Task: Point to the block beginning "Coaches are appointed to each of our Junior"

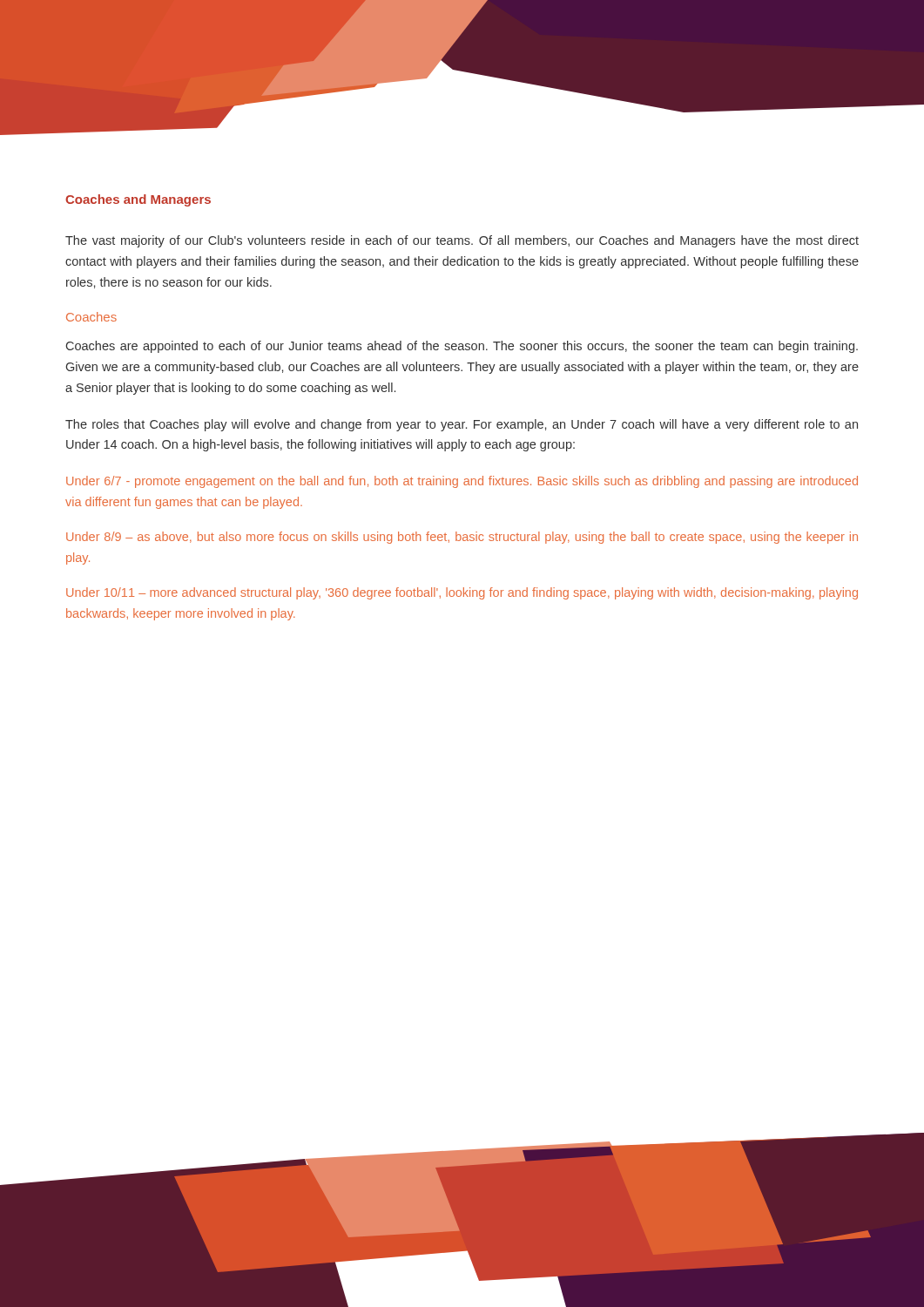Action: pos(462,367)
